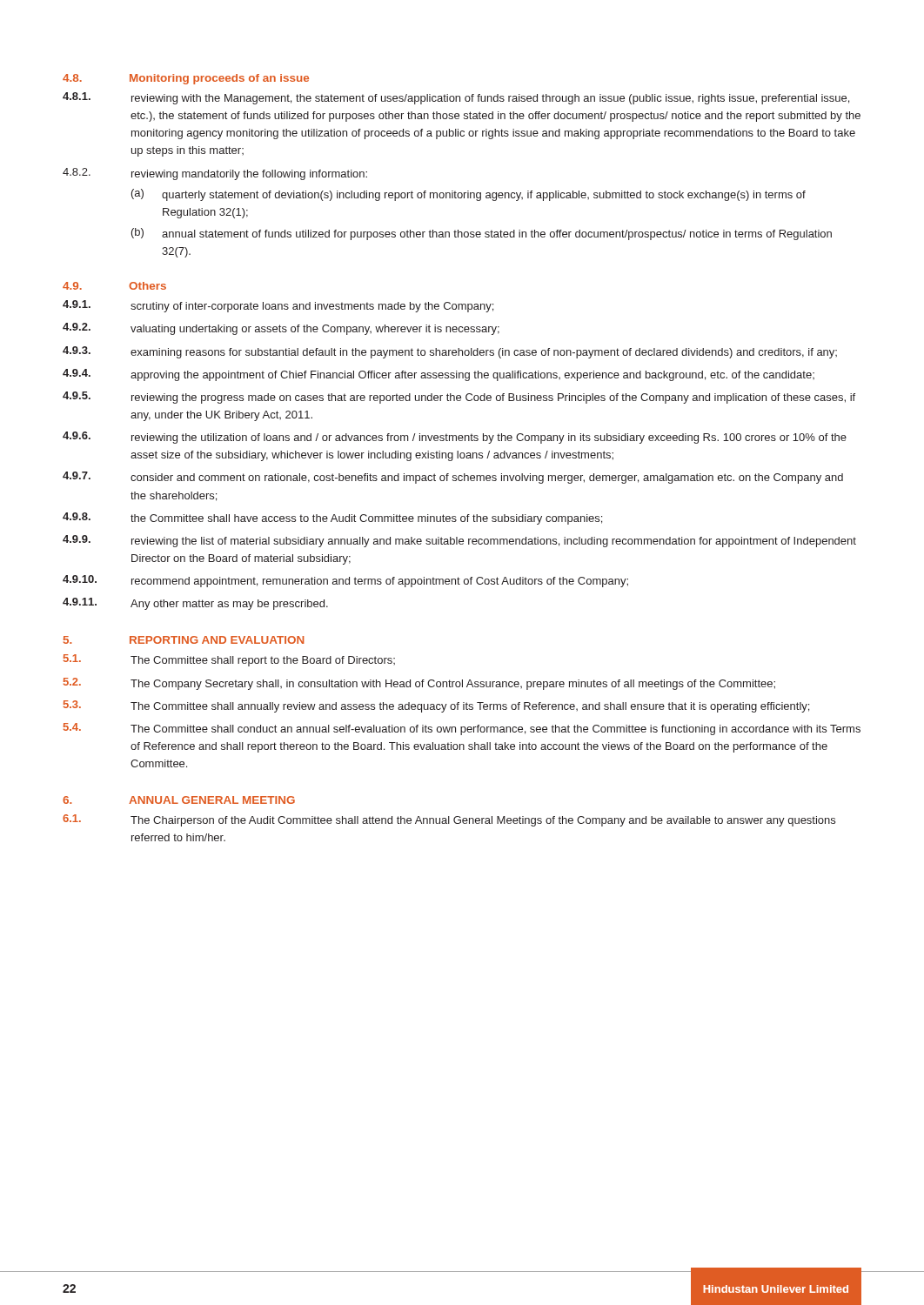Locate the text block starting "4.8. Monitoring proceeds of"
This screenshot has width=924, height=1305.
(x=186, y=78)
